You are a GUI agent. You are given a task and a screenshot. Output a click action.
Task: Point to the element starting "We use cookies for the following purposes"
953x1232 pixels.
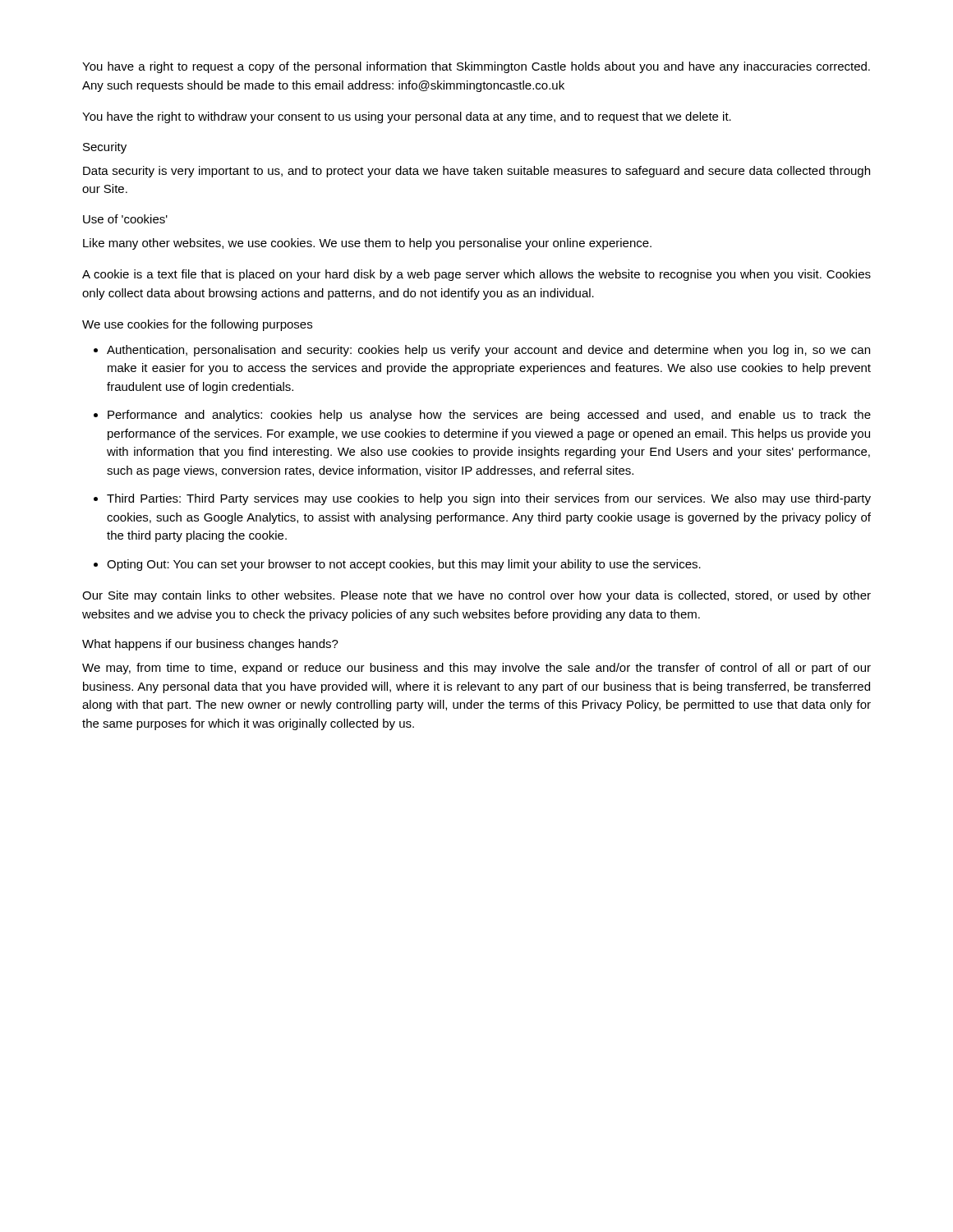click(197, 324)
